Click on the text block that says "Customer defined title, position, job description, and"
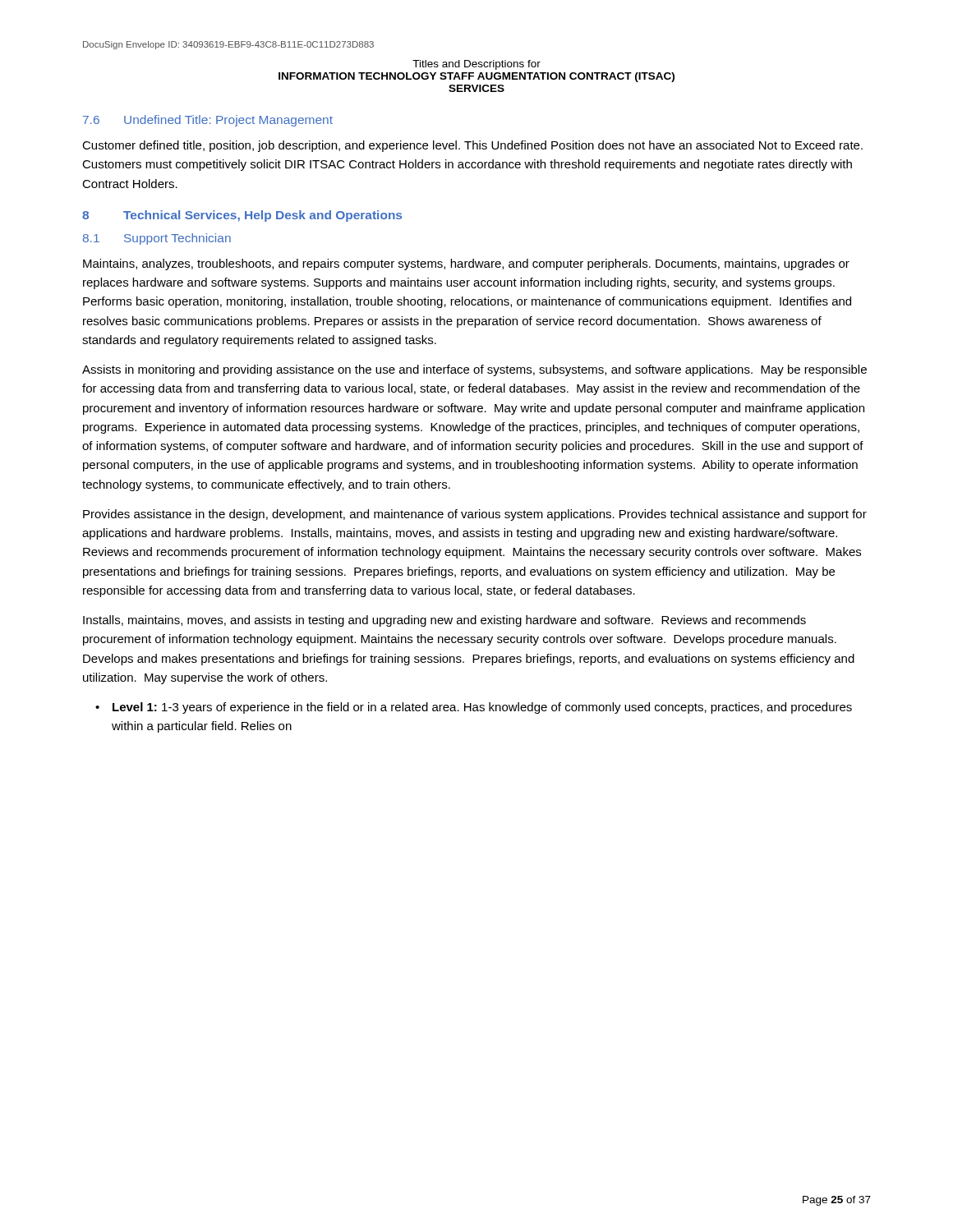 [473, 164]
